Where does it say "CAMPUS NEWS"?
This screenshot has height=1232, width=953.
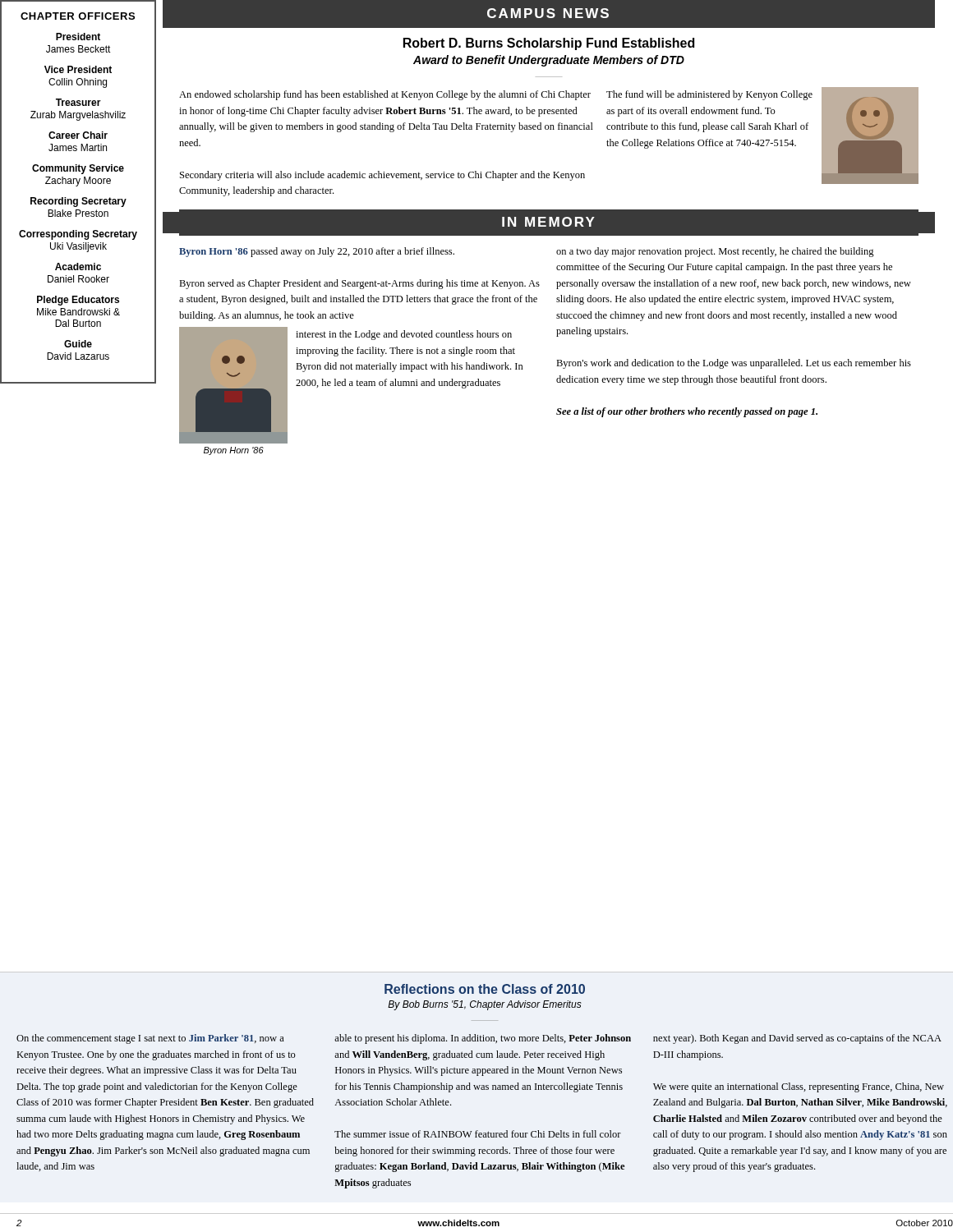pos(549,14)
